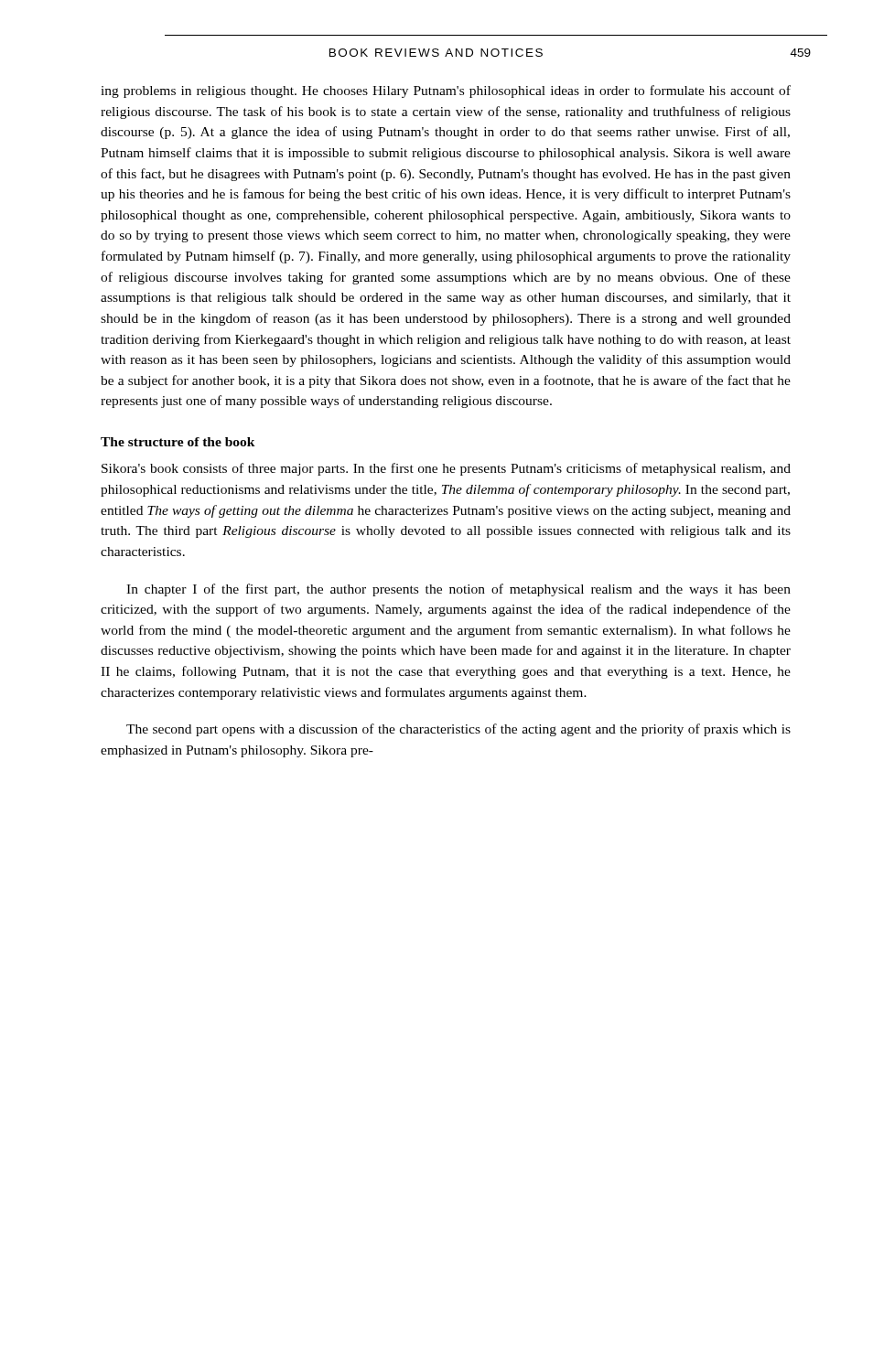Locate the block of text that opens with "ing problems in"
873x1372 pixels.
pyautogui.click(x=446, y=245)
